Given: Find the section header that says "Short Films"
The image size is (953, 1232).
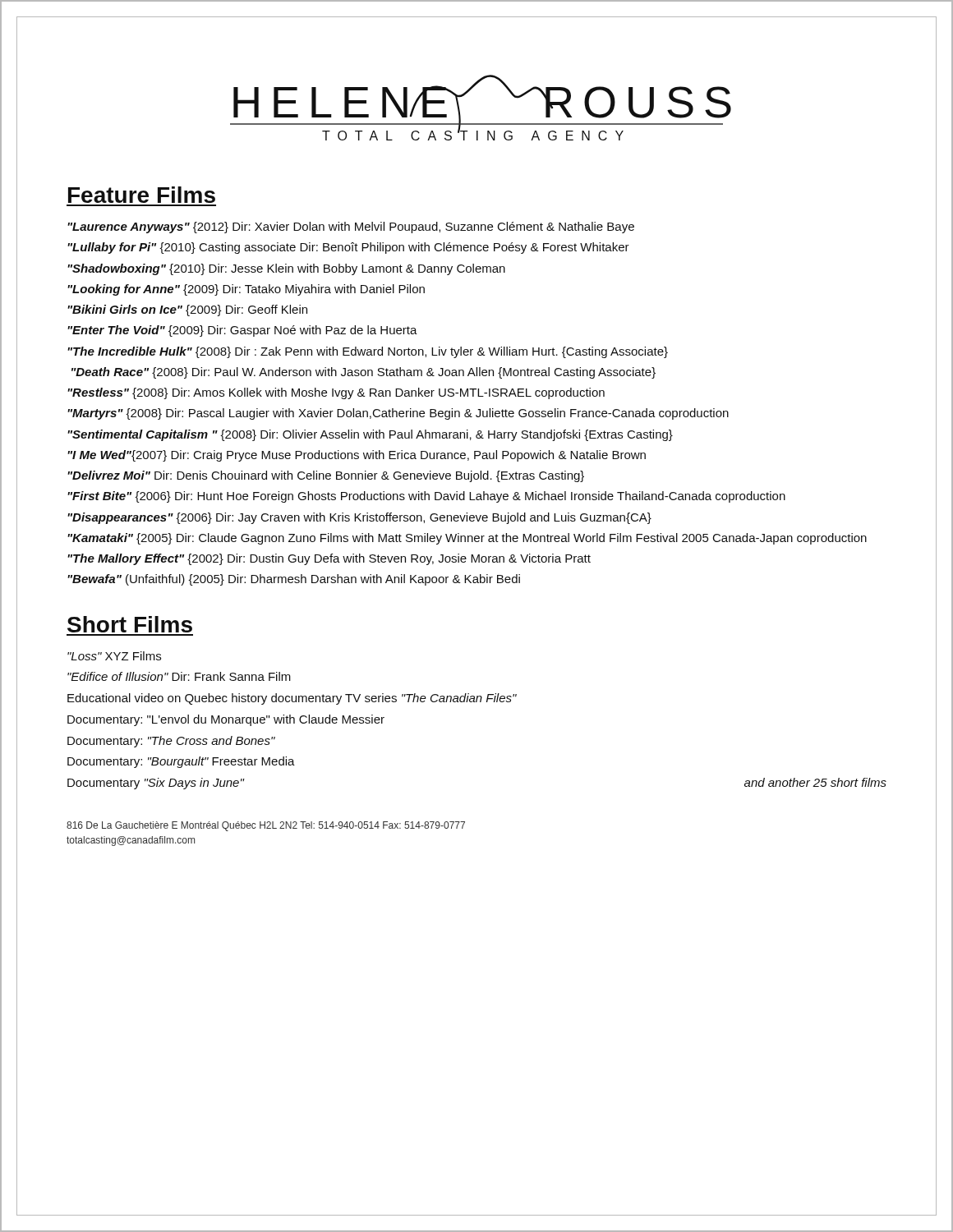Looking at the screenshot, I should 130,624.
